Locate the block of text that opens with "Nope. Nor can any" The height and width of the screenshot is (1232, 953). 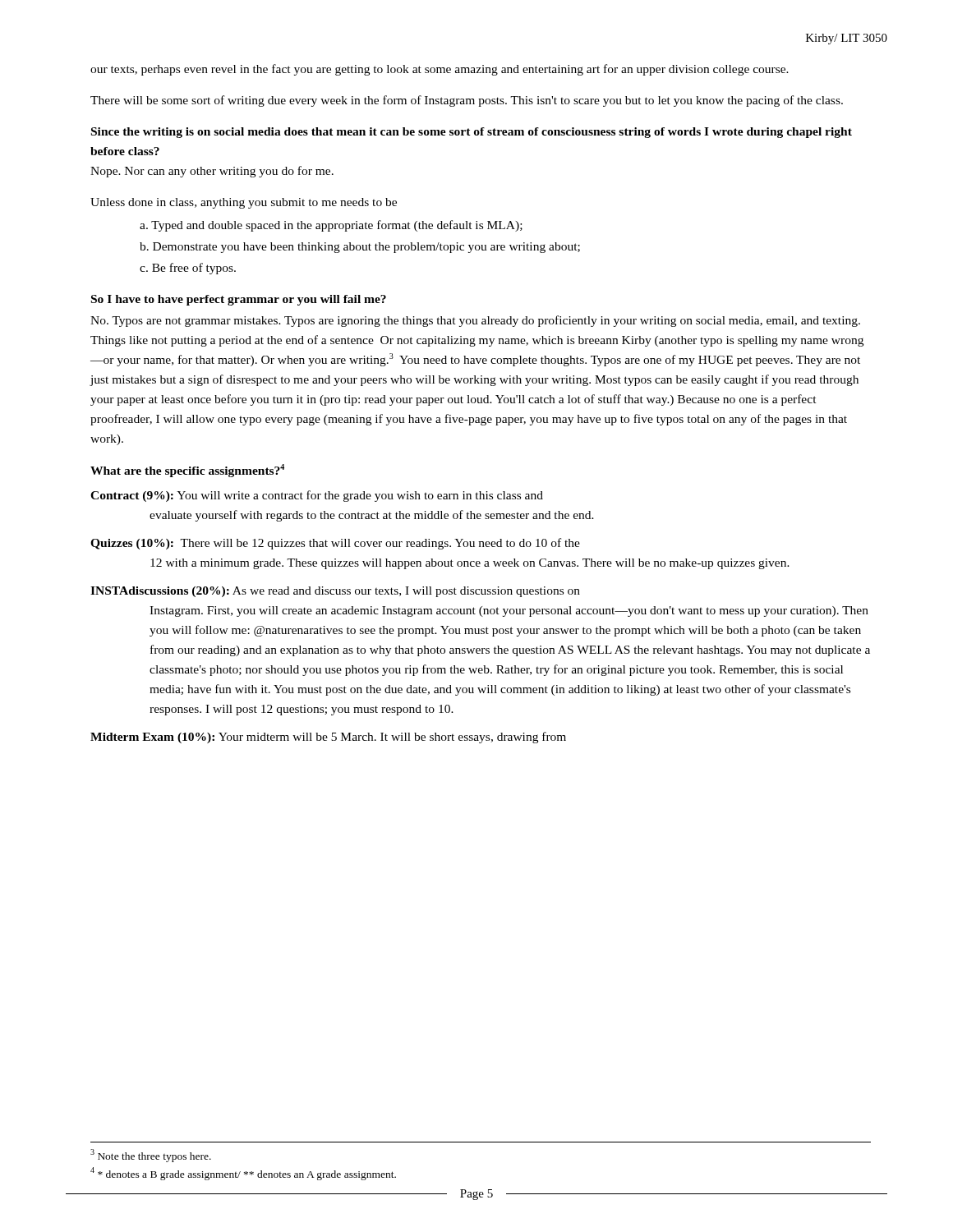(x=212, y=170)
